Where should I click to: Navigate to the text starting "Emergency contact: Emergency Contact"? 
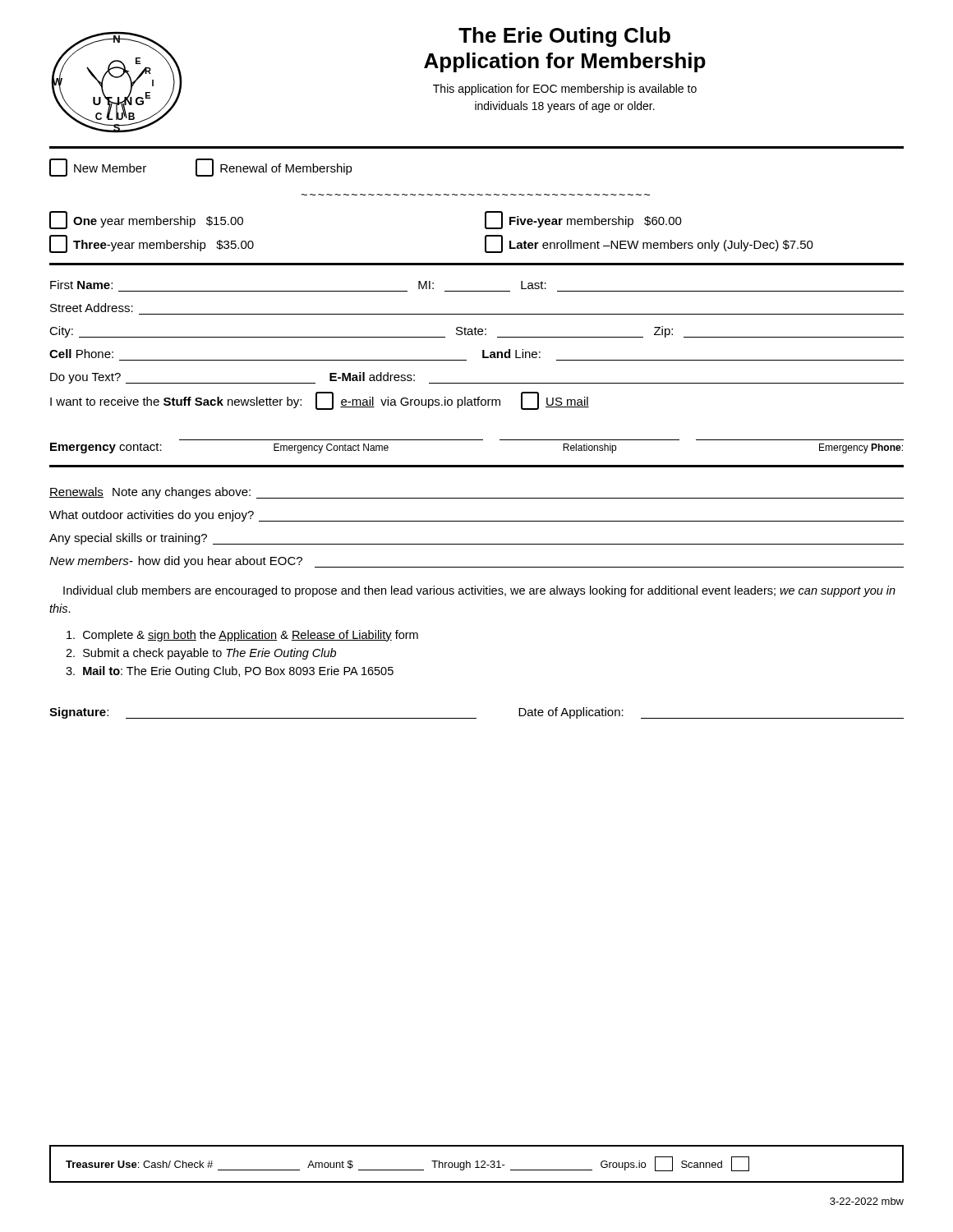(476, 437)
